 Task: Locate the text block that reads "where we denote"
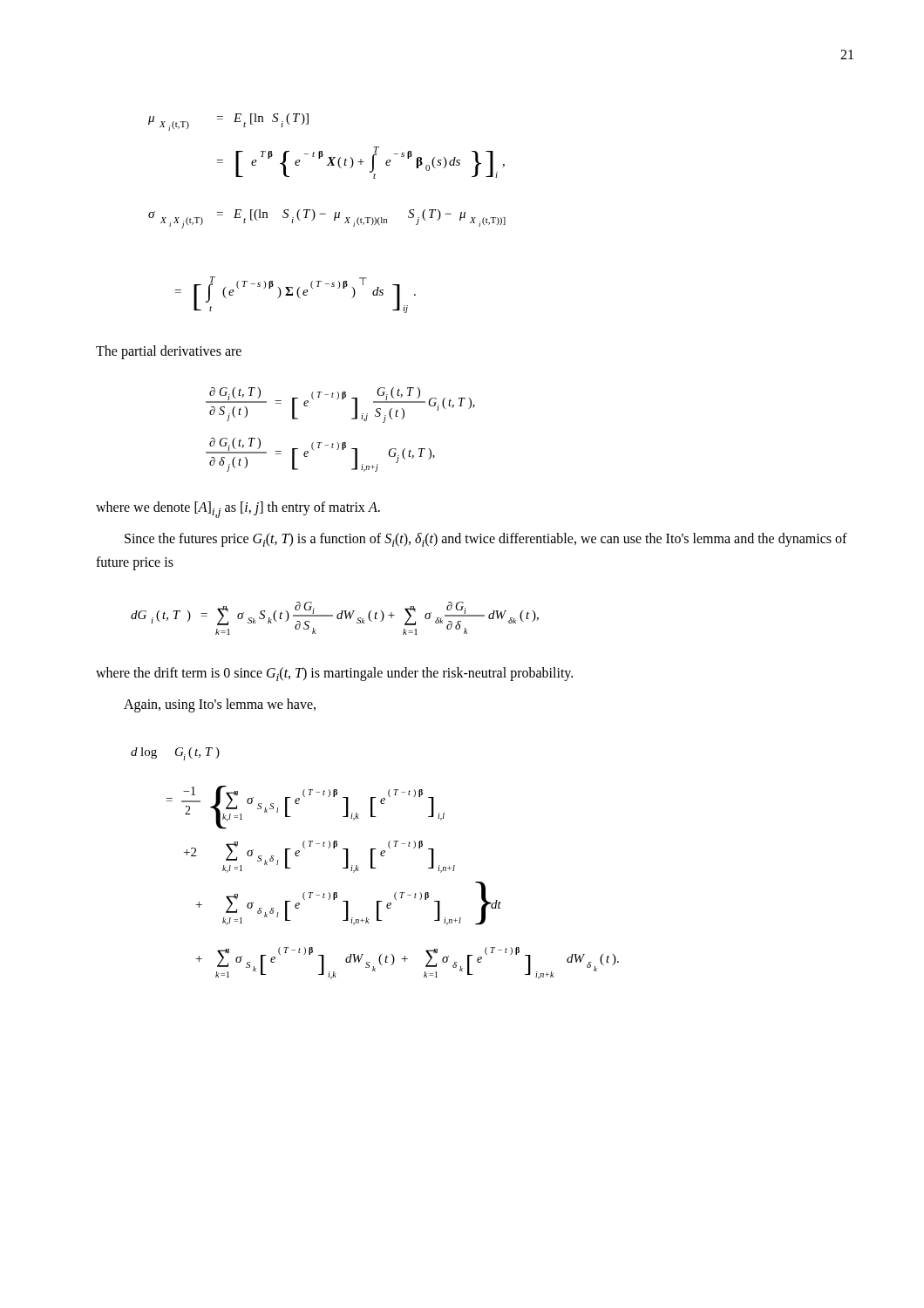pos(238,509)
